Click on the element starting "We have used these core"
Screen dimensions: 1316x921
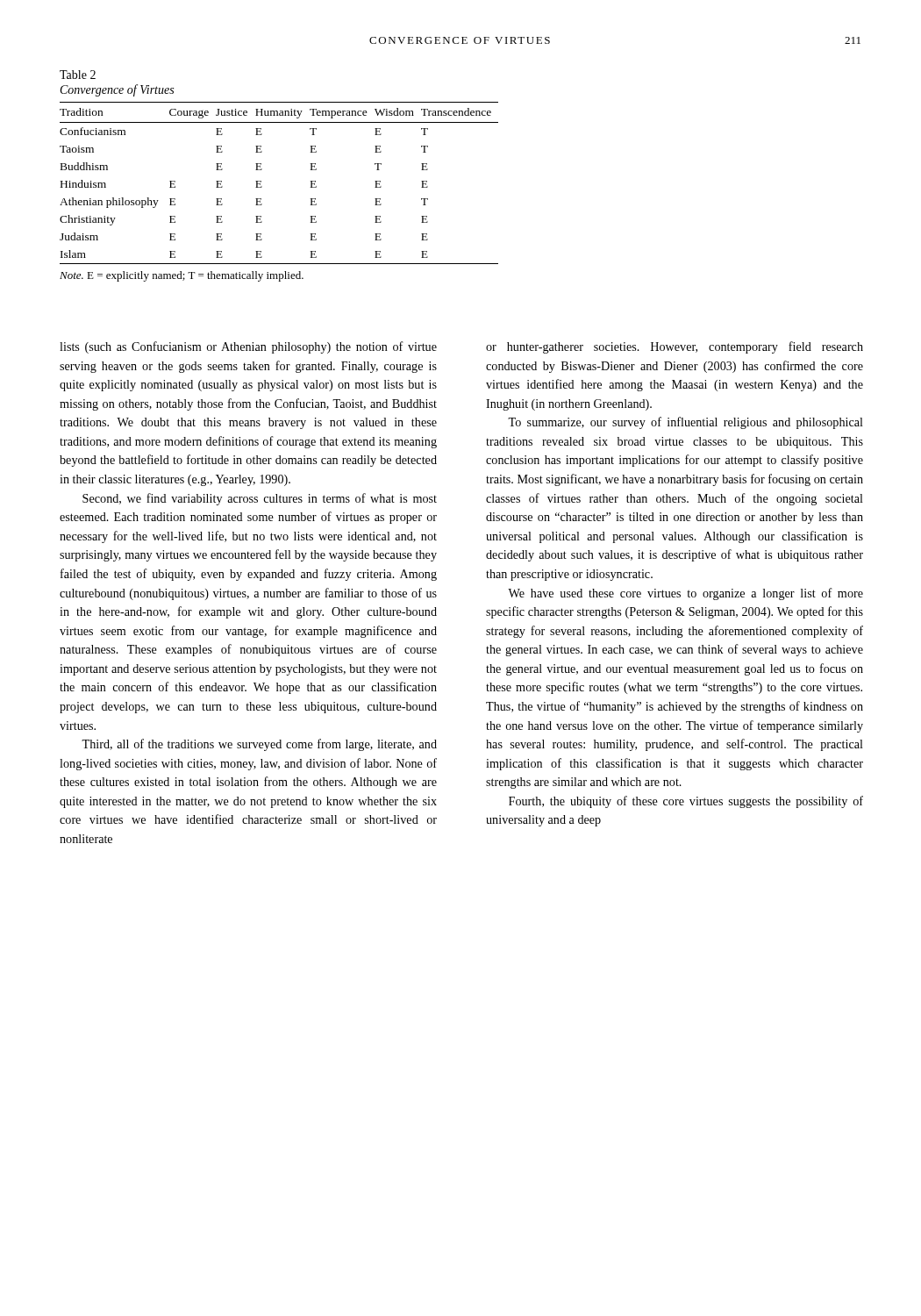point(674,688)
